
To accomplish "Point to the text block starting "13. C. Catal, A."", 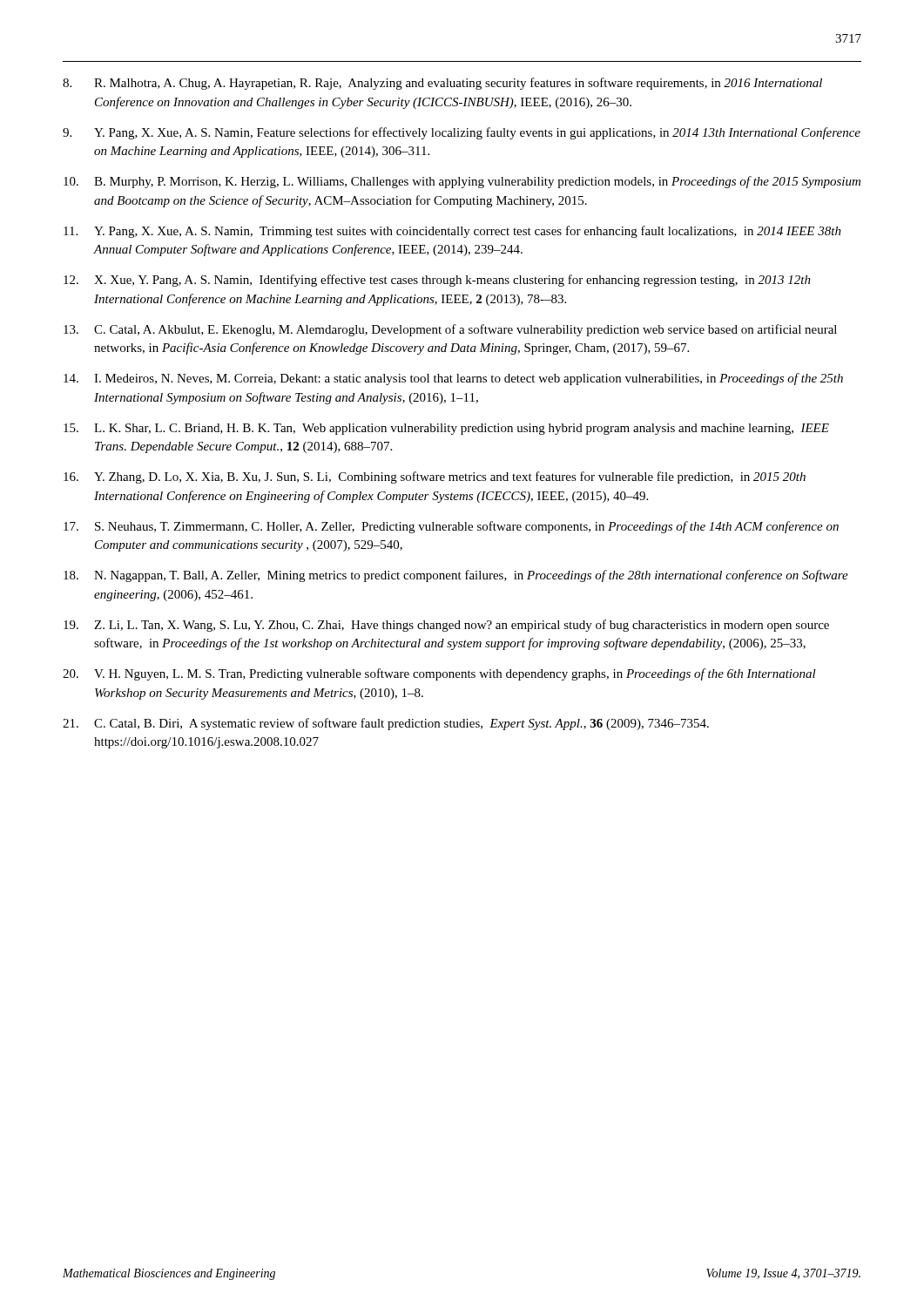I will point(462,339).
